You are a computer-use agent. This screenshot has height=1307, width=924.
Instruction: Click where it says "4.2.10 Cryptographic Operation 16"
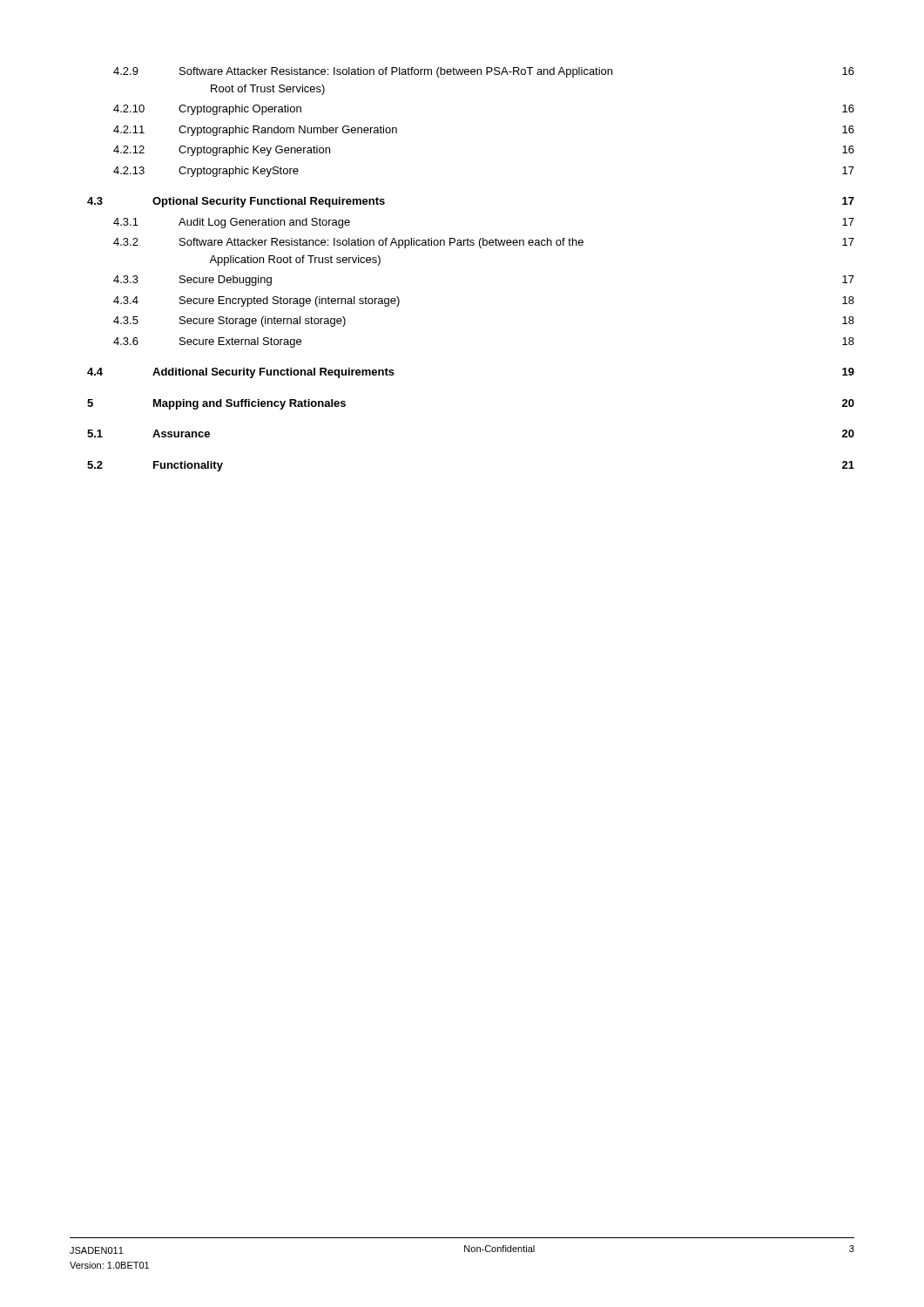(x=126, y=109)
